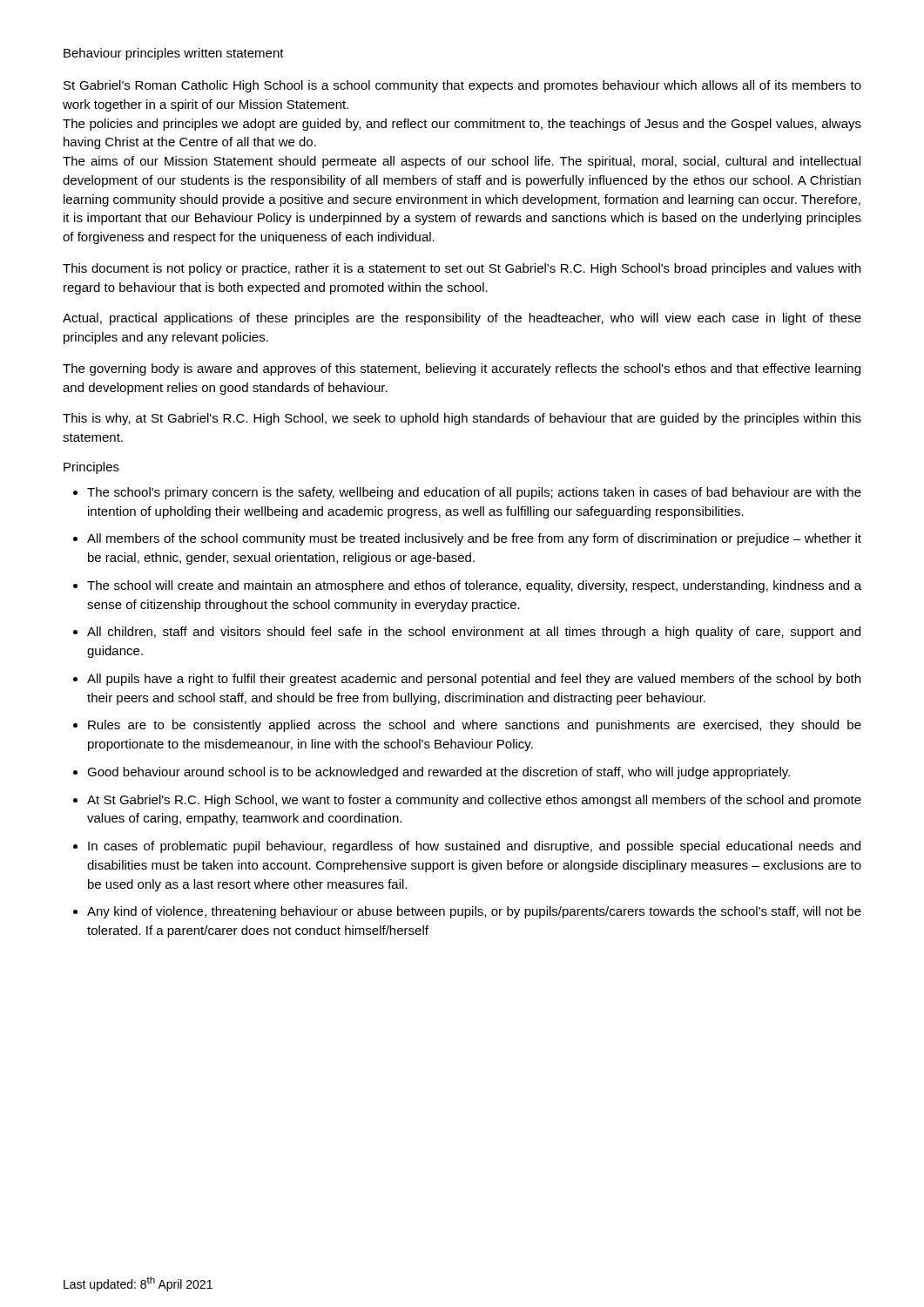Locate the text starting "Rules are to be consistently applied across"
Image resolution: width=924 pixels, height=1307 pixels.
pyautogui.click(x=474, y=734)
